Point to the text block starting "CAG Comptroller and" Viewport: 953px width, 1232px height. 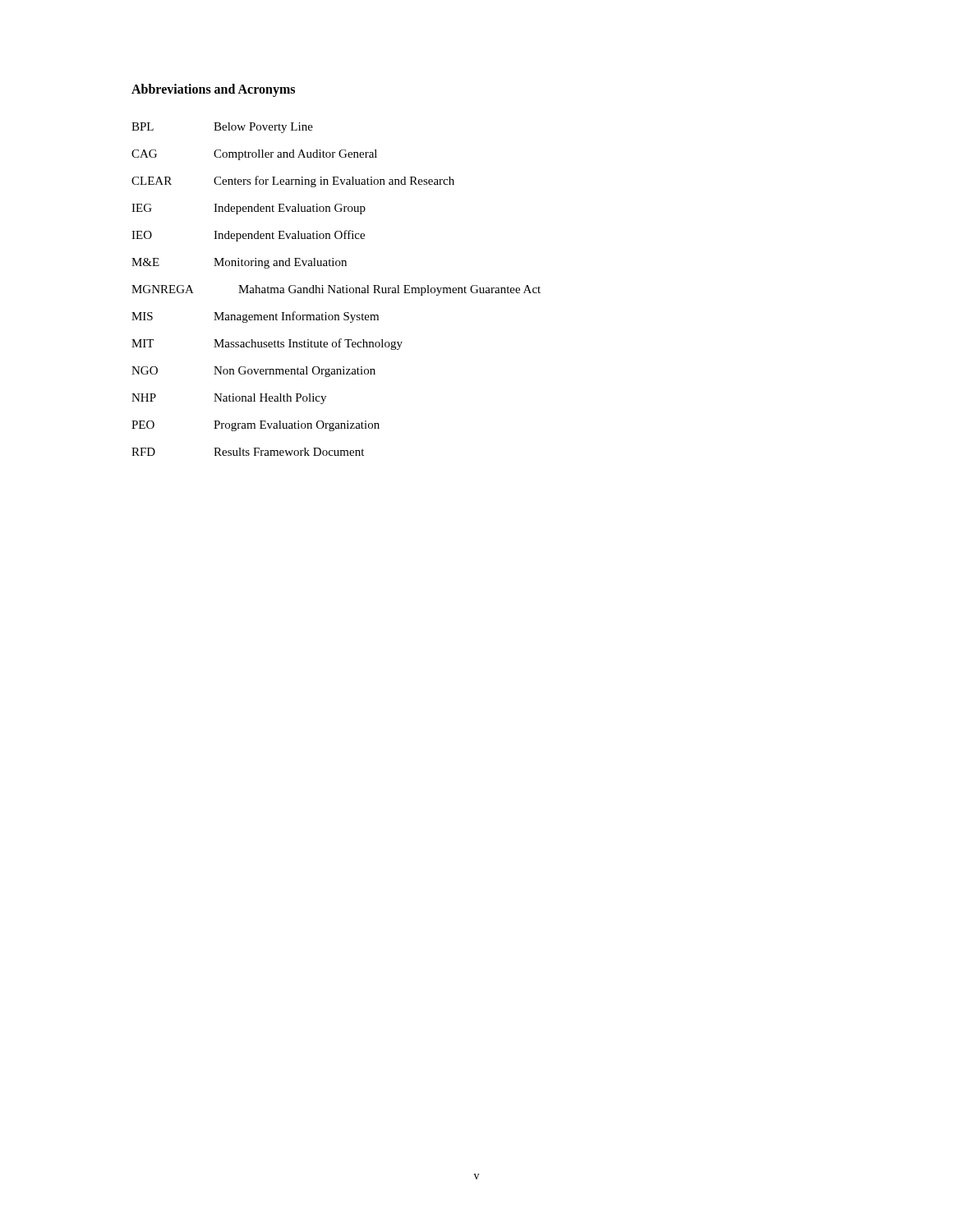pyautogui.click(x=254, y=154)
